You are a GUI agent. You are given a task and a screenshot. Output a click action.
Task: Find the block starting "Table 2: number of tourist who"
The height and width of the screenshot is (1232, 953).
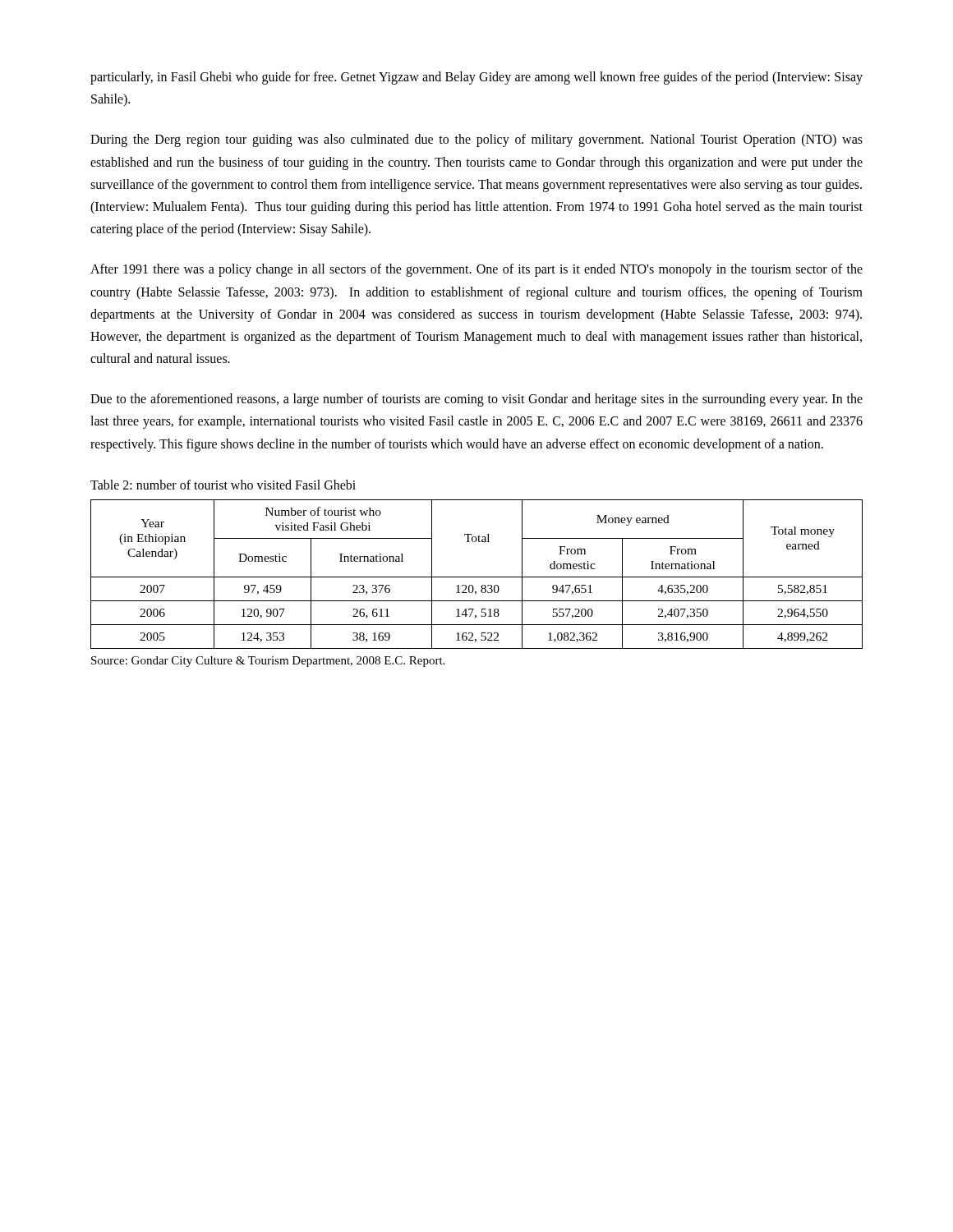[x=223, y=485]
